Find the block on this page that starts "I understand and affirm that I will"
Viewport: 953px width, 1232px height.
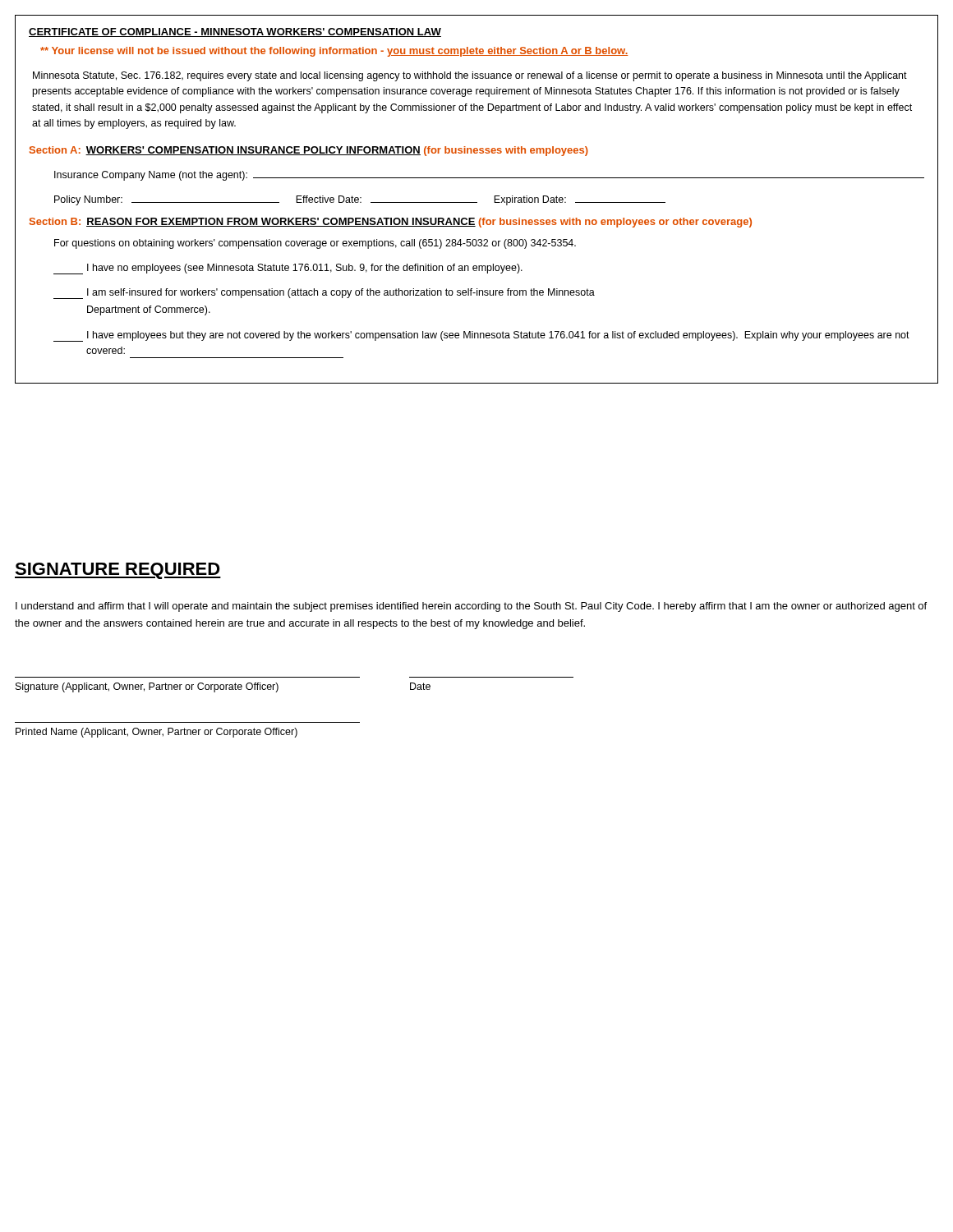coord(476,615)
